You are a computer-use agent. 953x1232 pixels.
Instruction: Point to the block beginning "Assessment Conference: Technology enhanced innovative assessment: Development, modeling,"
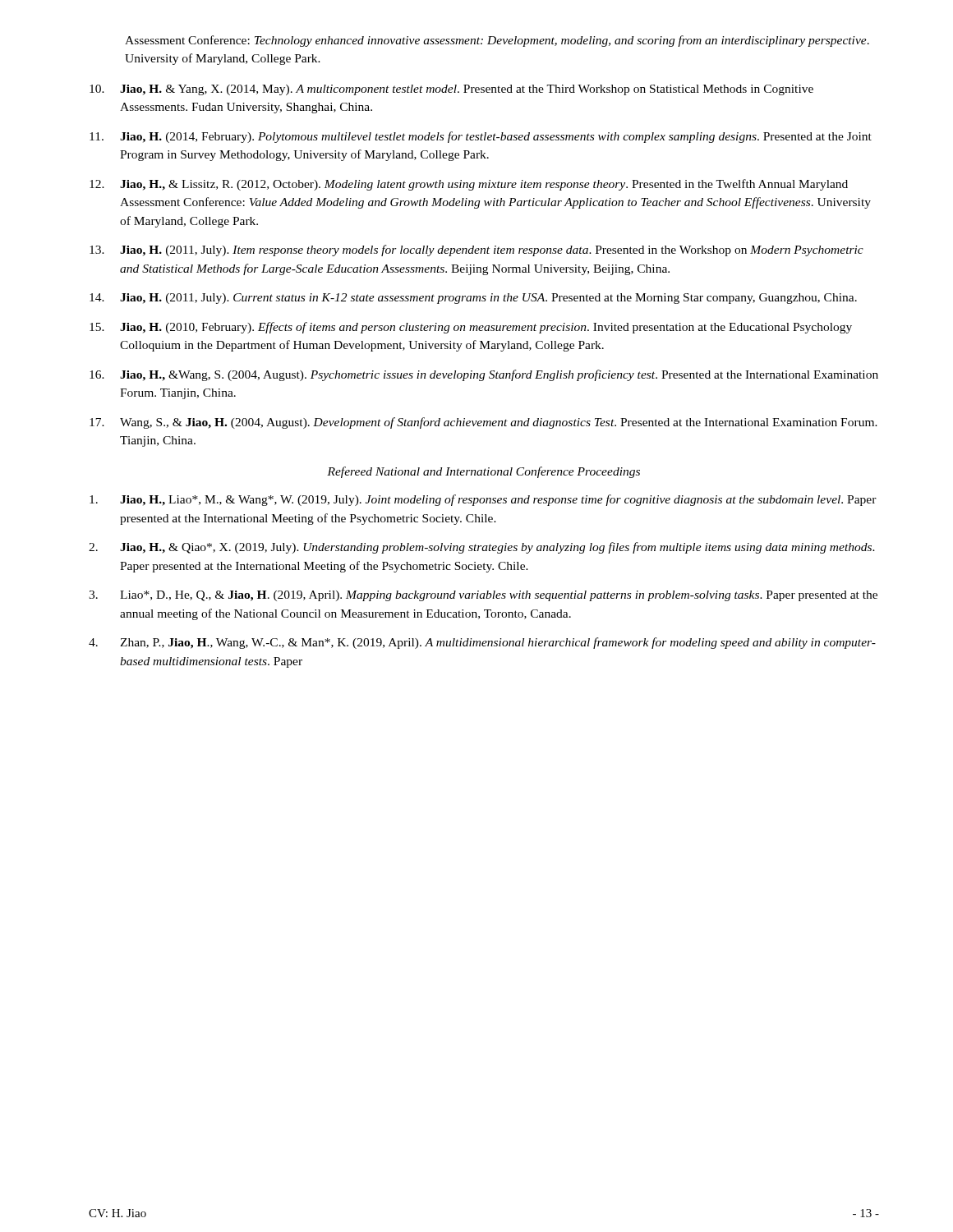(497, 49)
